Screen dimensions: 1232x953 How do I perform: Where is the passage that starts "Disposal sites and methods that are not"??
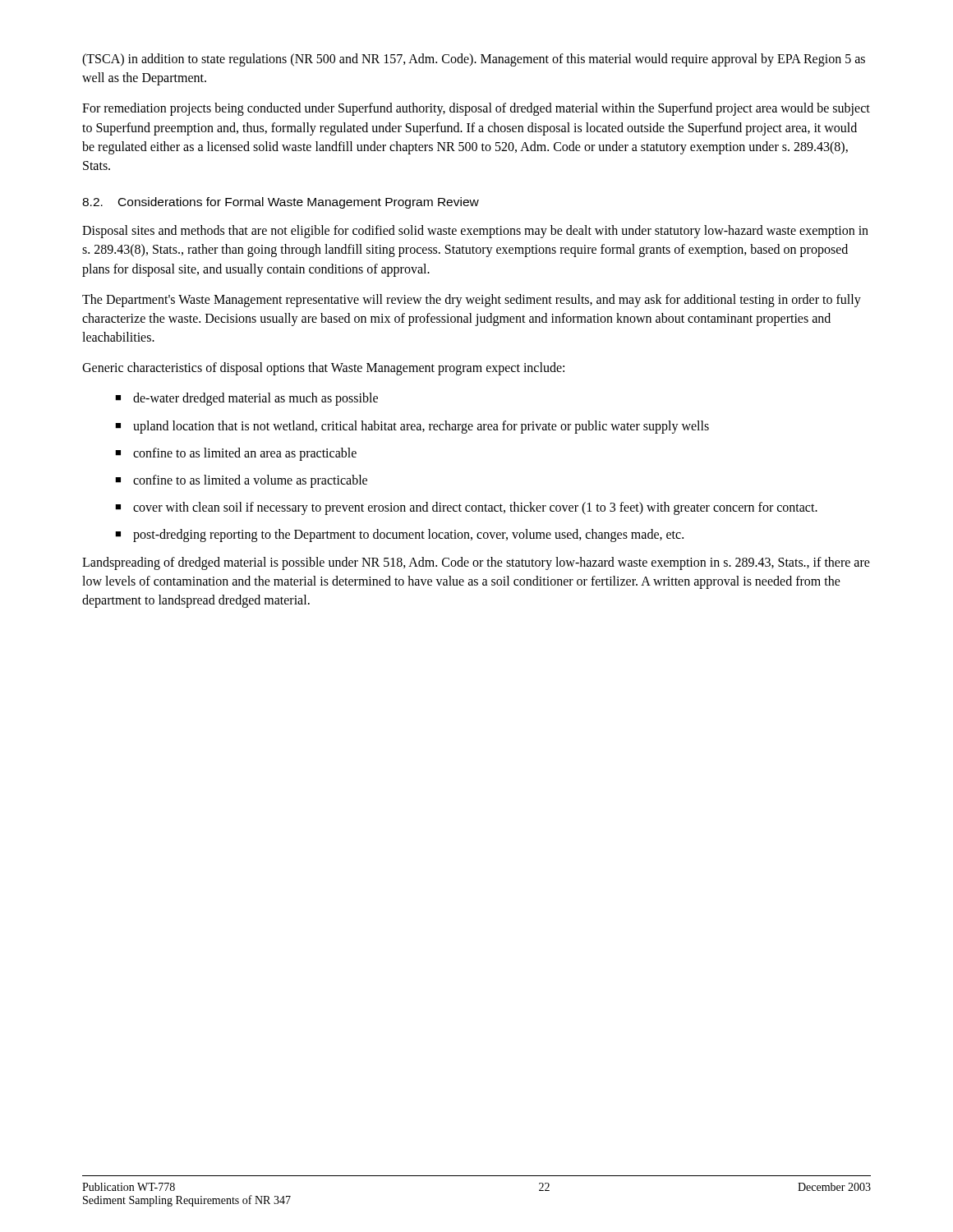pos(475,250)
